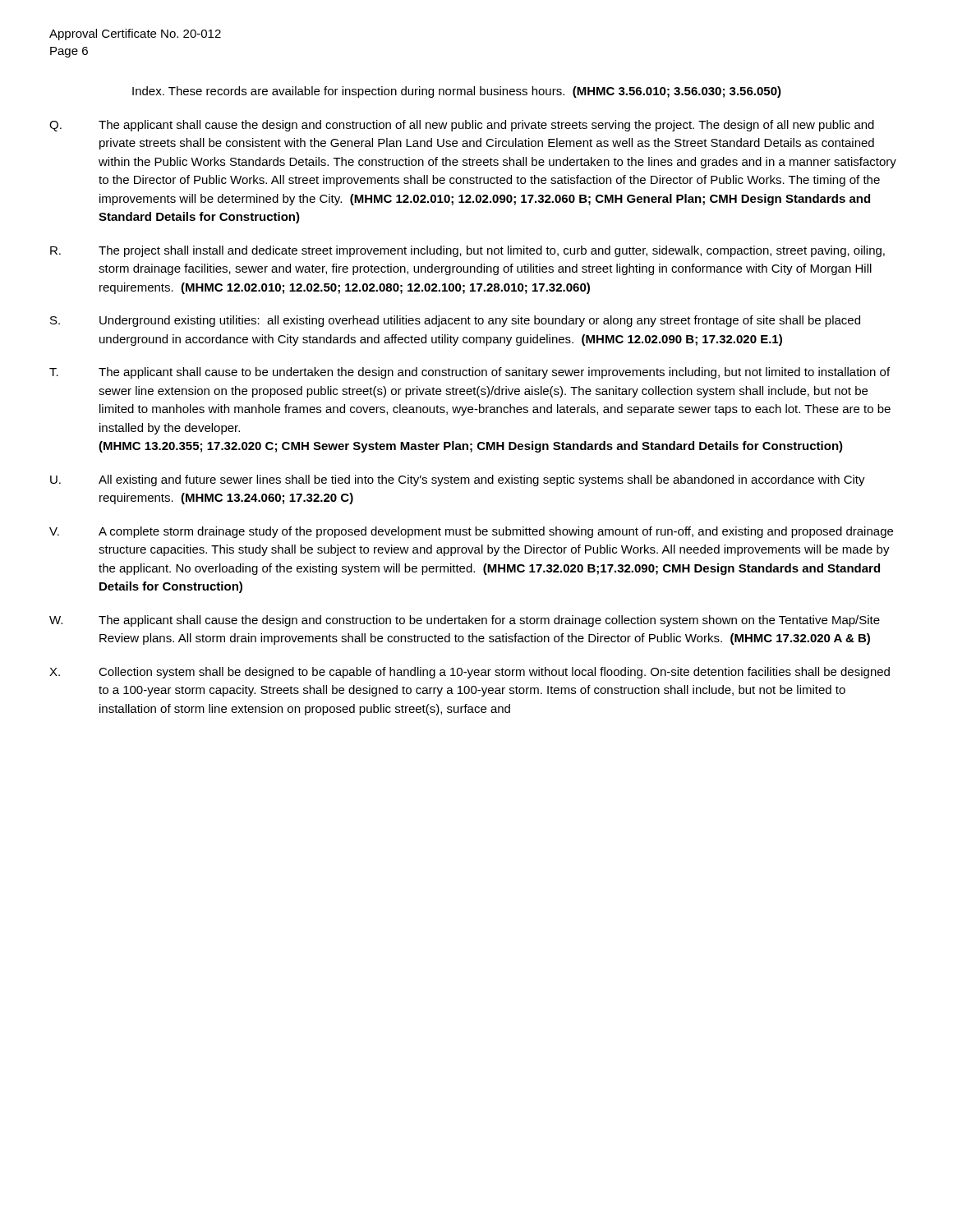Navigate to the text starting "T. The applicant shall cause to be"
Image resolution: width=953 pixels, height=1232 pixels.
pos(476,409)
